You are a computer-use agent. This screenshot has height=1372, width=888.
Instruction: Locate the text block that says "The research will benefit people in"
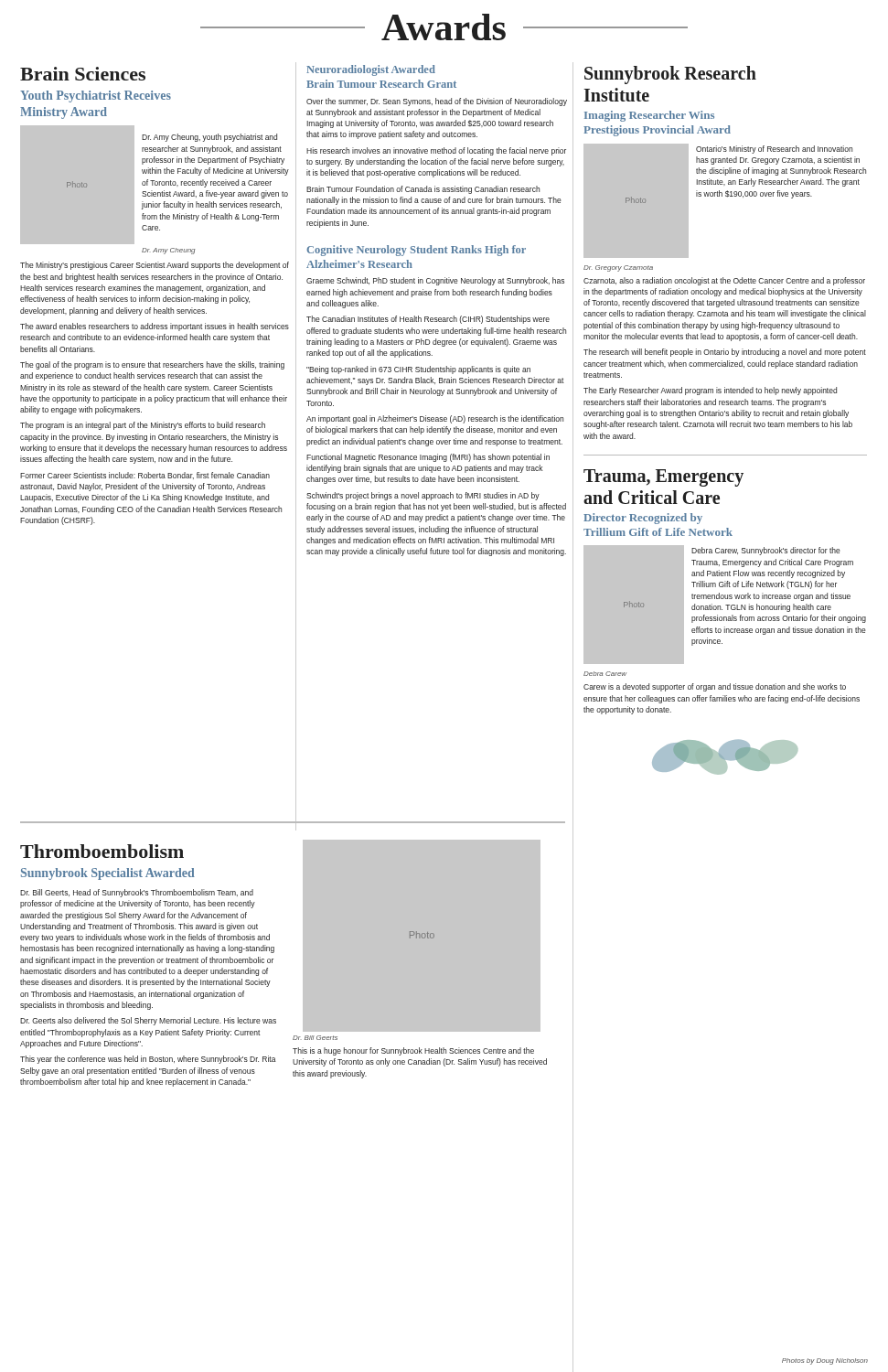coord(725,364)
